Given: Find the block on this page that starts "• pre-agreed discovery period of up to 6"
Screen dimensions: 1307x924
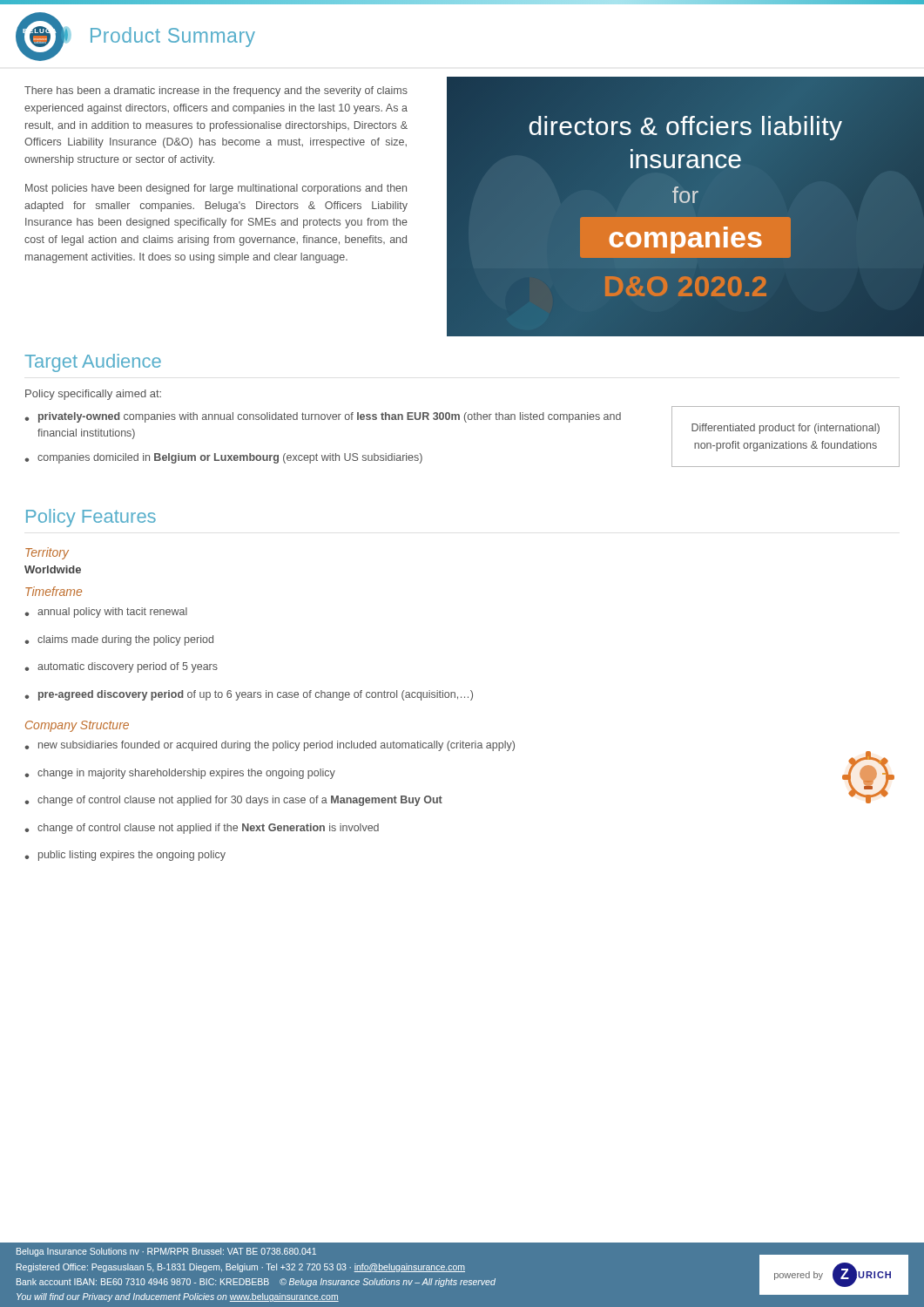Looking at the screenshot, I should [249, 697].
